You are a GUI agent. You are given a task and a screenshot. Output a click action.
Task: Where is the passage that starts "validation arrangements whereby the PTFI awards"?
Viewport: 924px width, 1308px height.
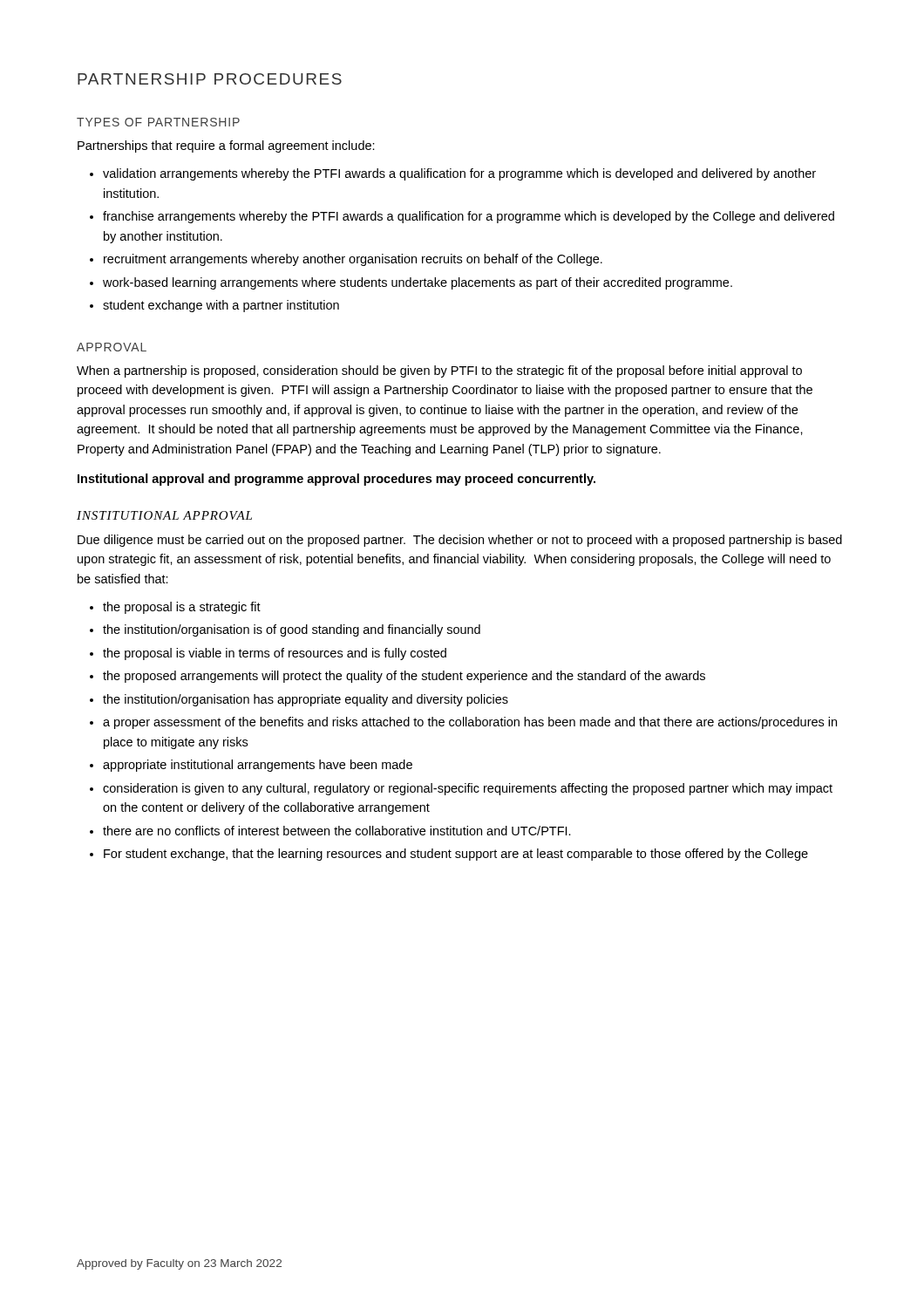[x=459, y=184]
